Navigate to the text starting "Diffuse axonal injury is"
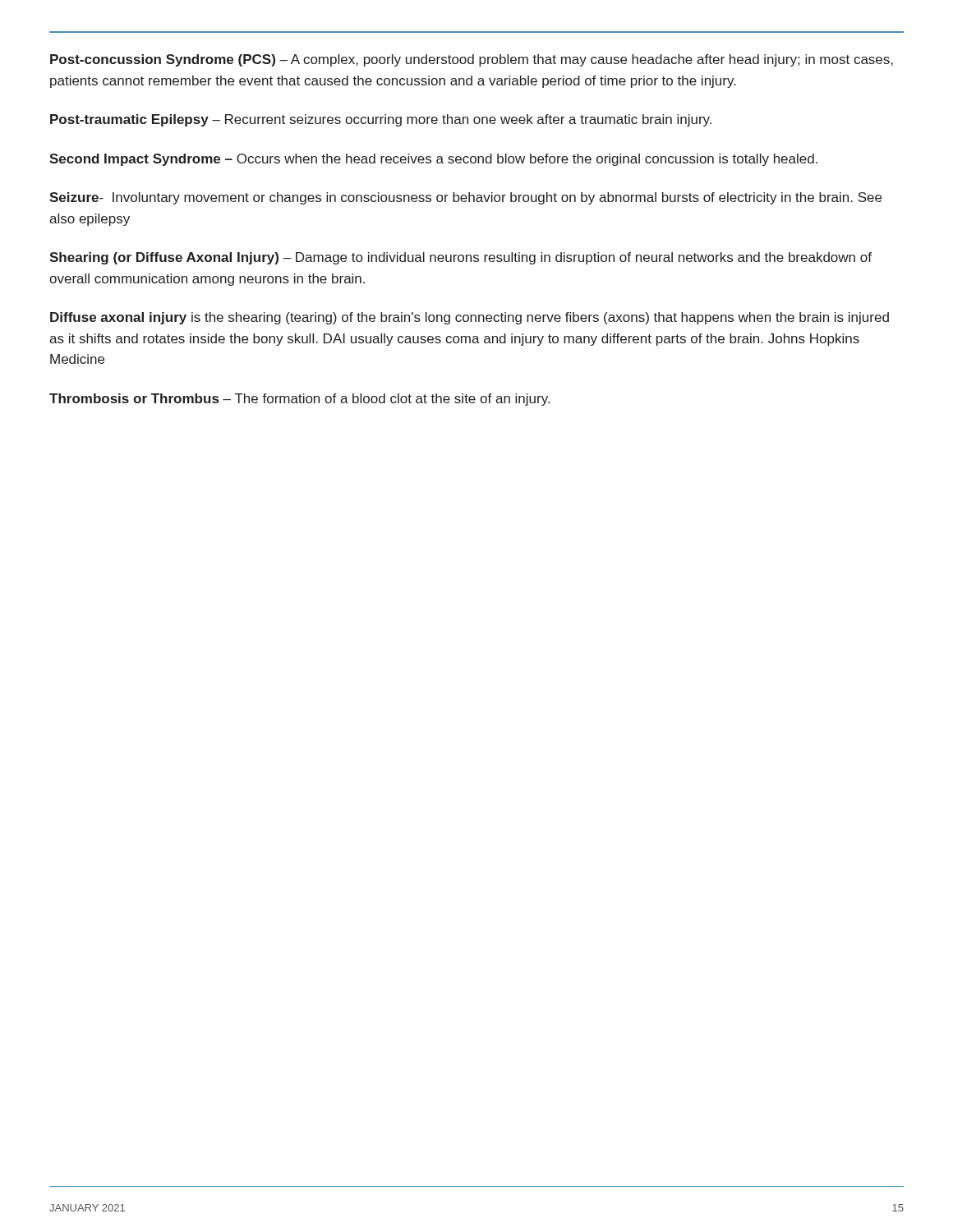Screen dimensions: 1232x953 coord(469,338)
